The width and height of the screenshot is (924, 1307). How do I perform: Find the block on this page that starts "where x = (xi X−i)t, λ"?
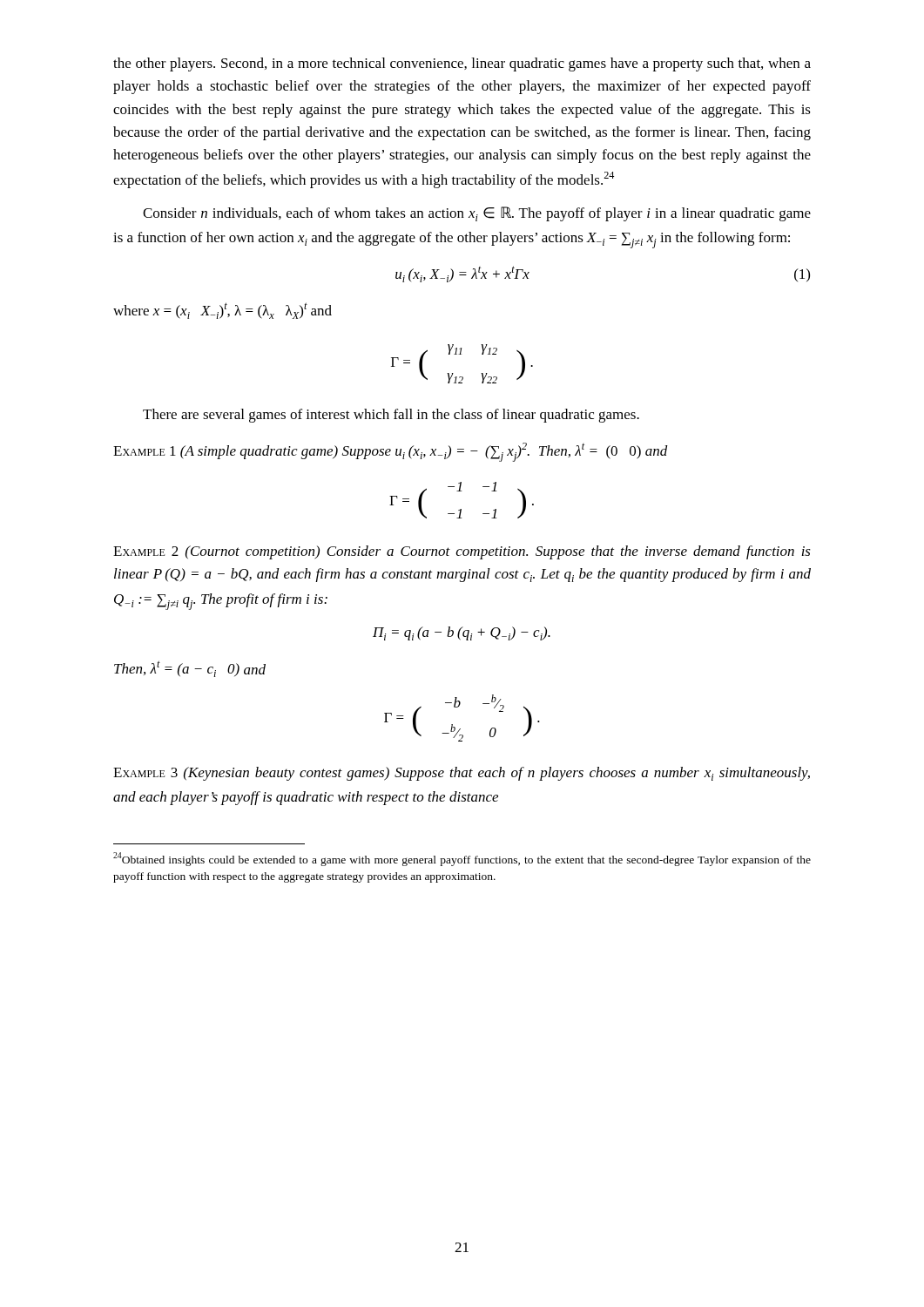tap(223, 311)
